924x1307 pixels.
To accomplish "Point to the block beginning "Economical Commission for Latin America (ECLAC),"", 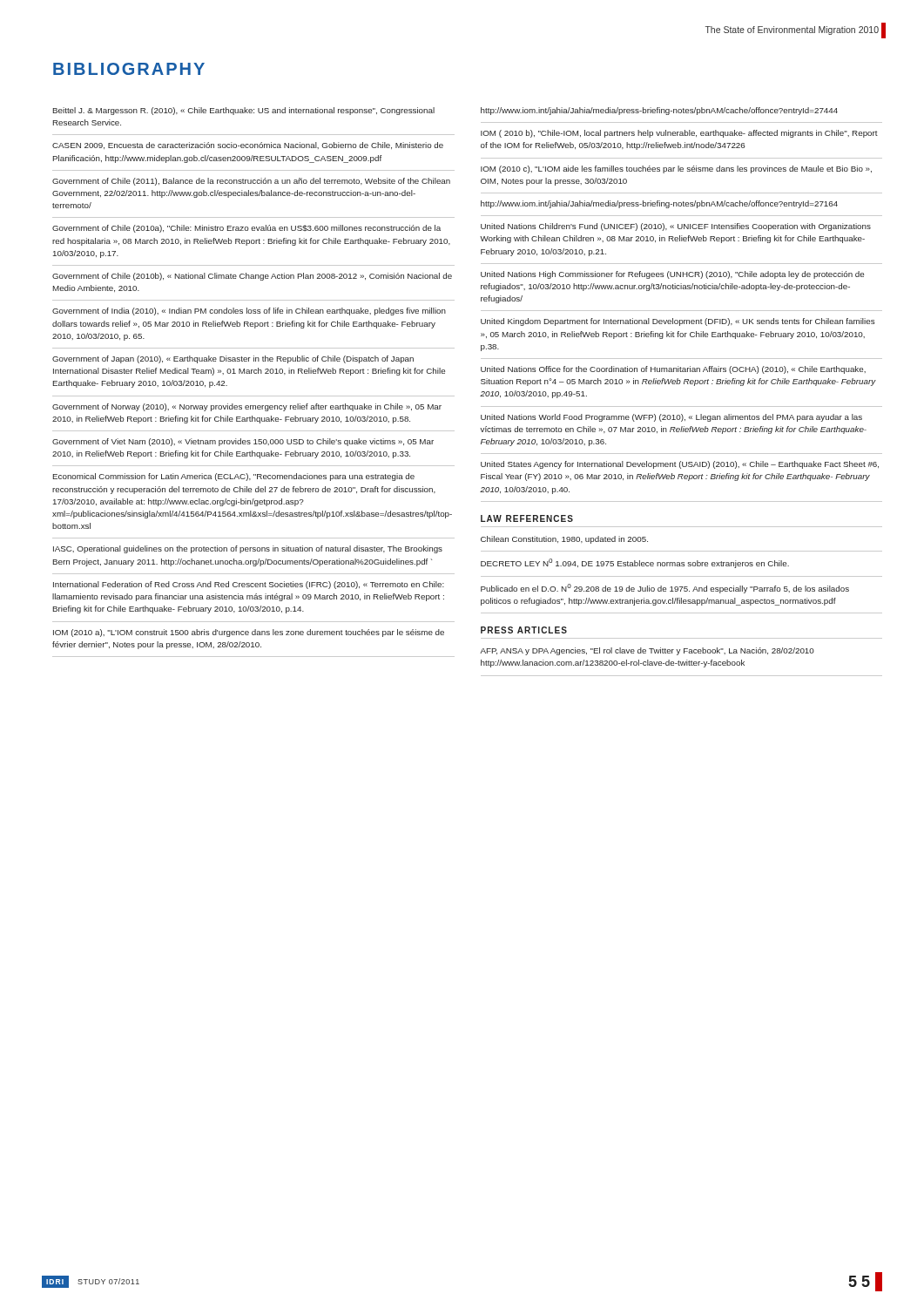I will click(x=252, y=501).
